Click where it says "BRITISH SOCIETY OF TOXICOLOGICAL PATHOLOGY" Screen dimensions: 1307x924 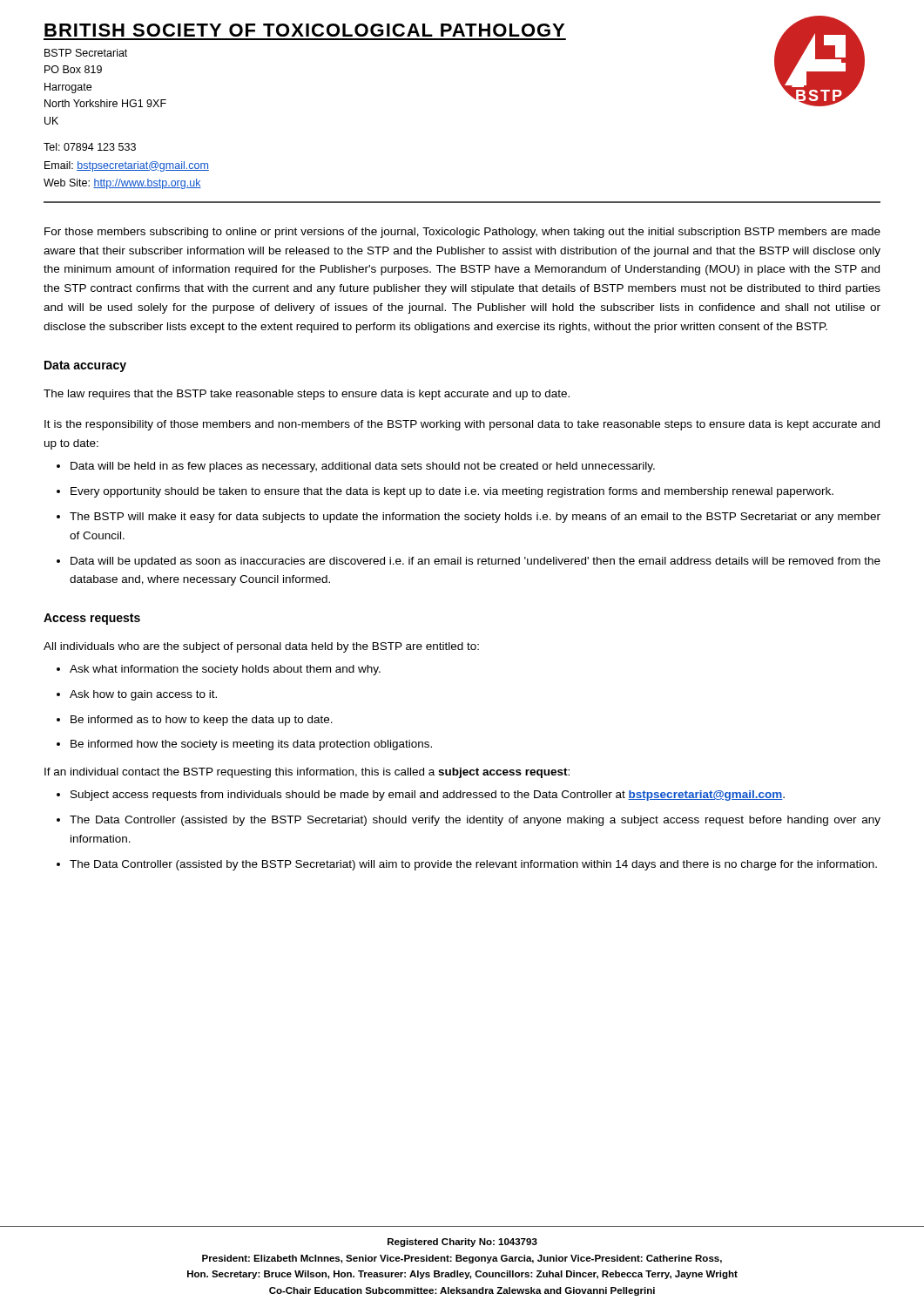tap(305, 30)
